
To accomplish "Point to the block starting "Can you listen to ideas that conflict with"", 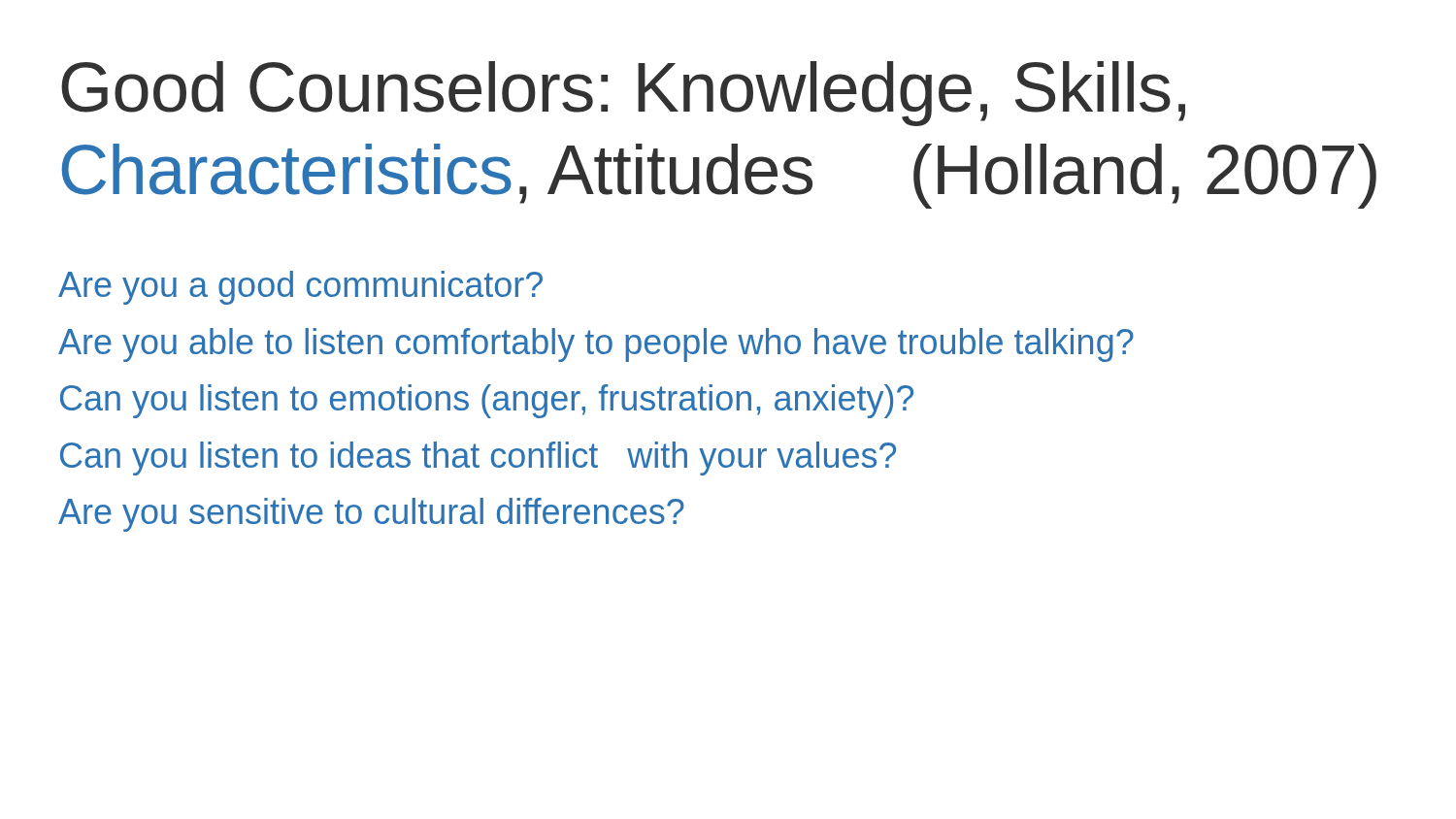I will pos(478,455).
